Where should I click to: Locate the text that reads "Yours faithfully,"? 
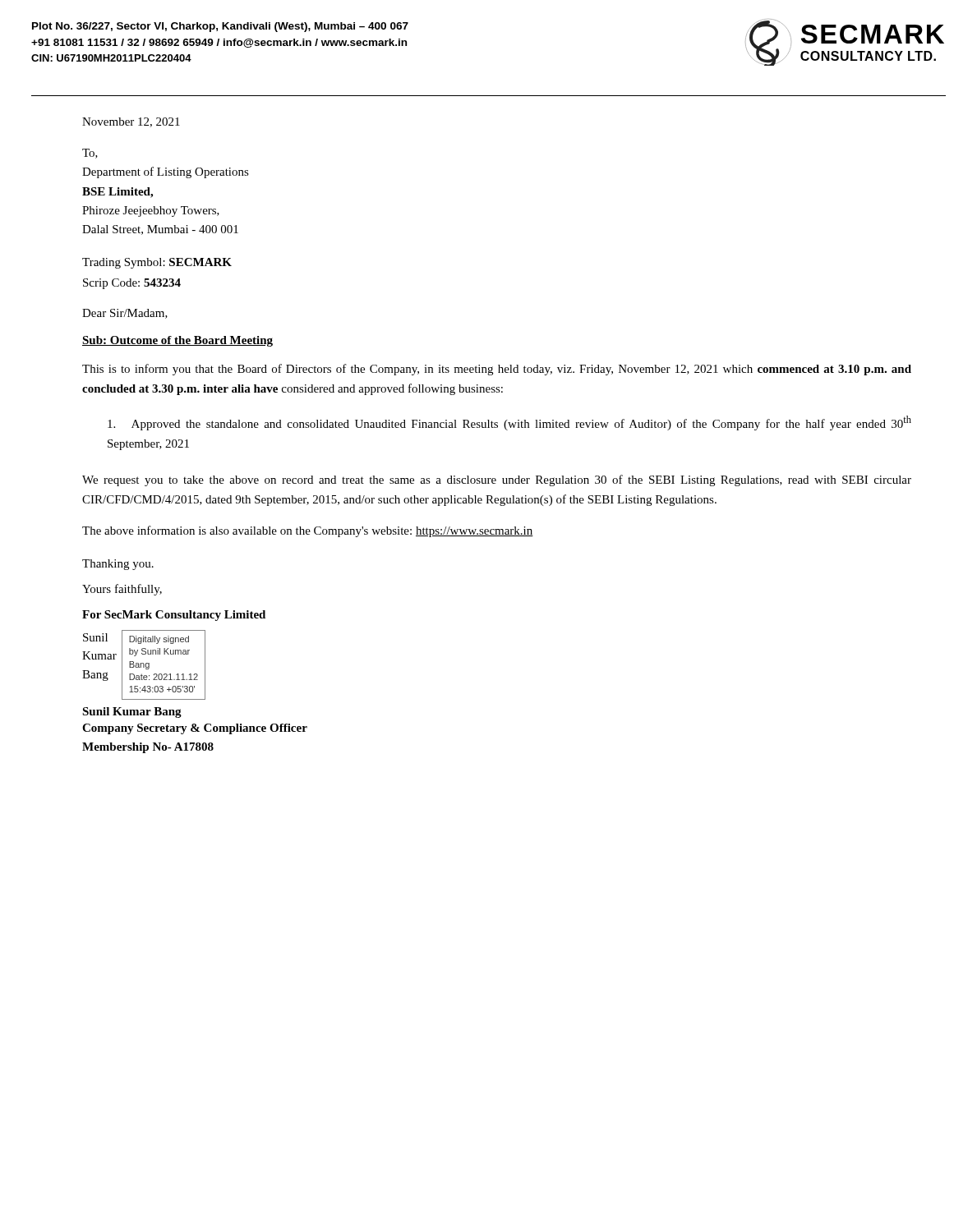pos(122,589)
